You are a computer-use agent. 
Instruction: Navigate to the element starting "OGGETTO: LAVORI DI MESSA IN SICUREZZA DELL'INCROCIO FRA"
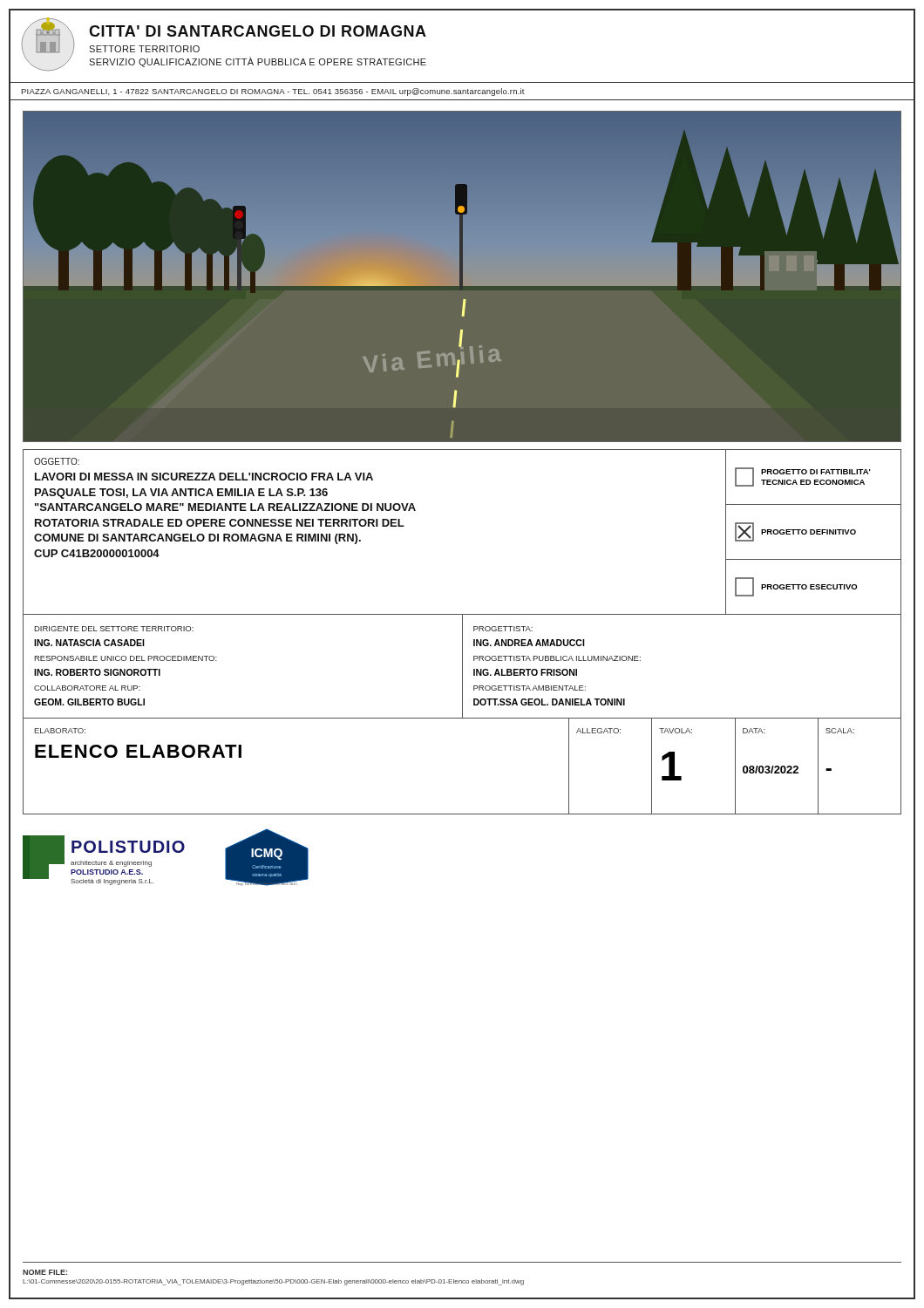(374, 509)
